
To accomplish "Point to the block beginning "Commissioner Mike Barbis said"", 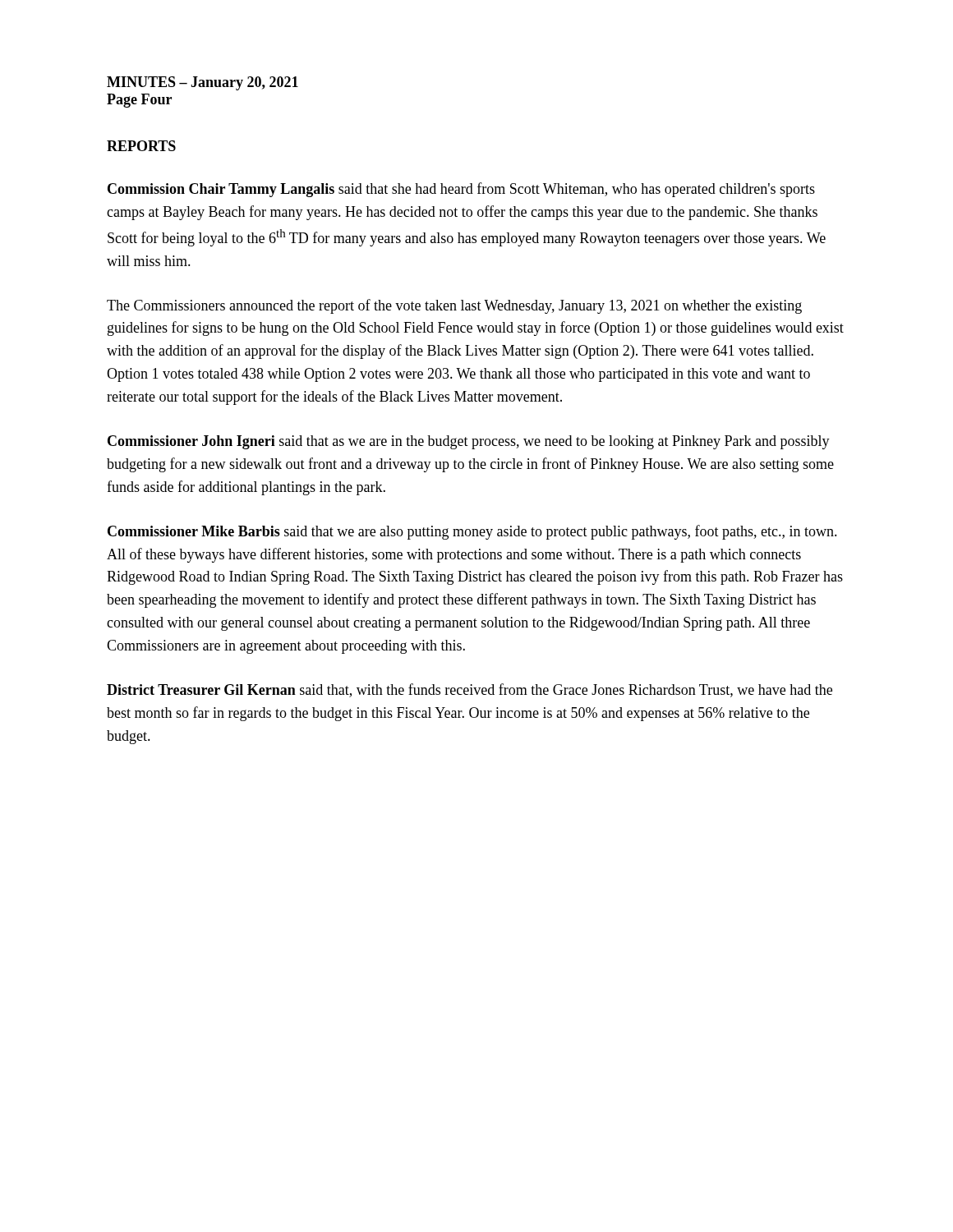I will coord(475,588).
